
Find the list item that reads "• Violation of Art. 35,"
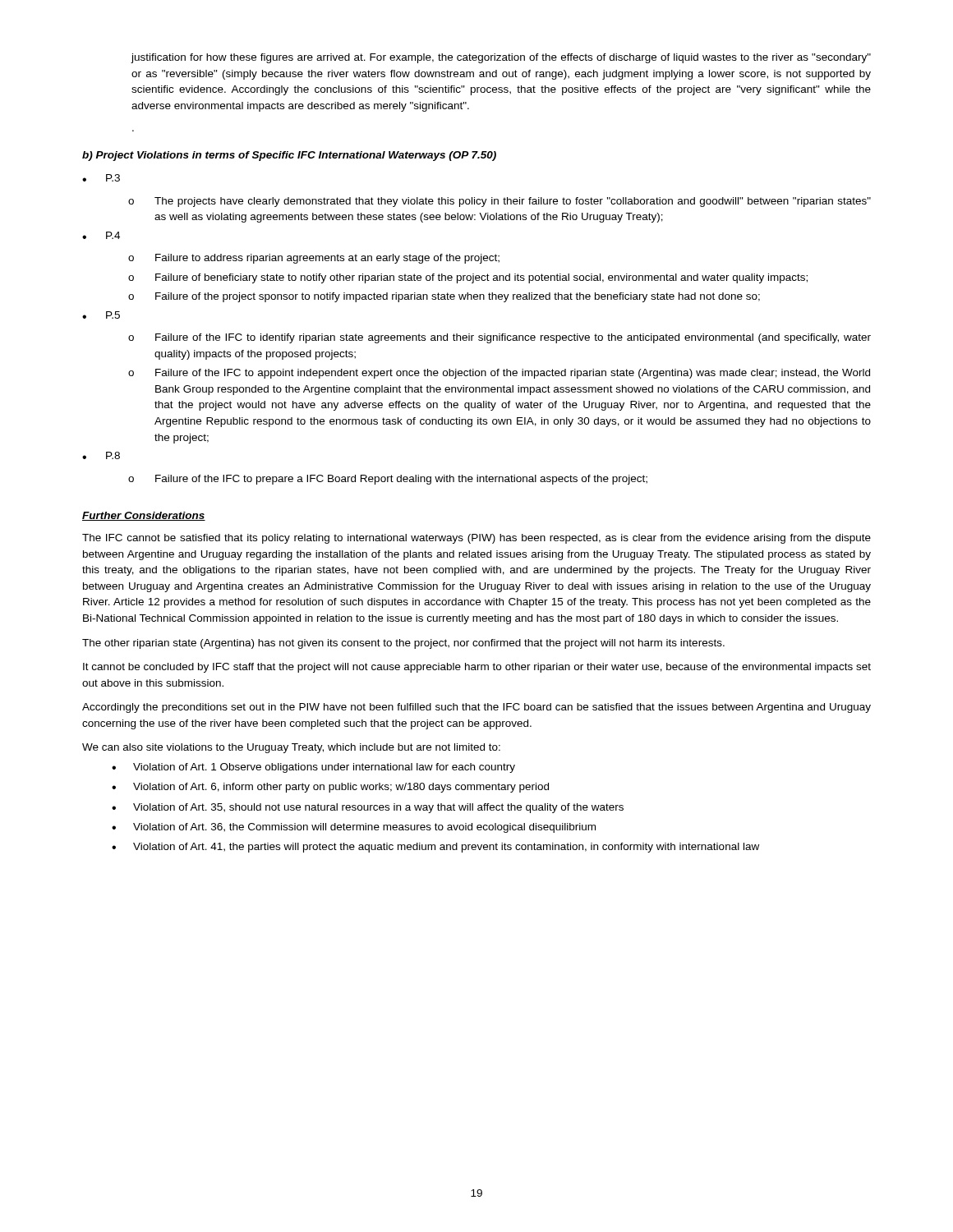tap(368, 808)
